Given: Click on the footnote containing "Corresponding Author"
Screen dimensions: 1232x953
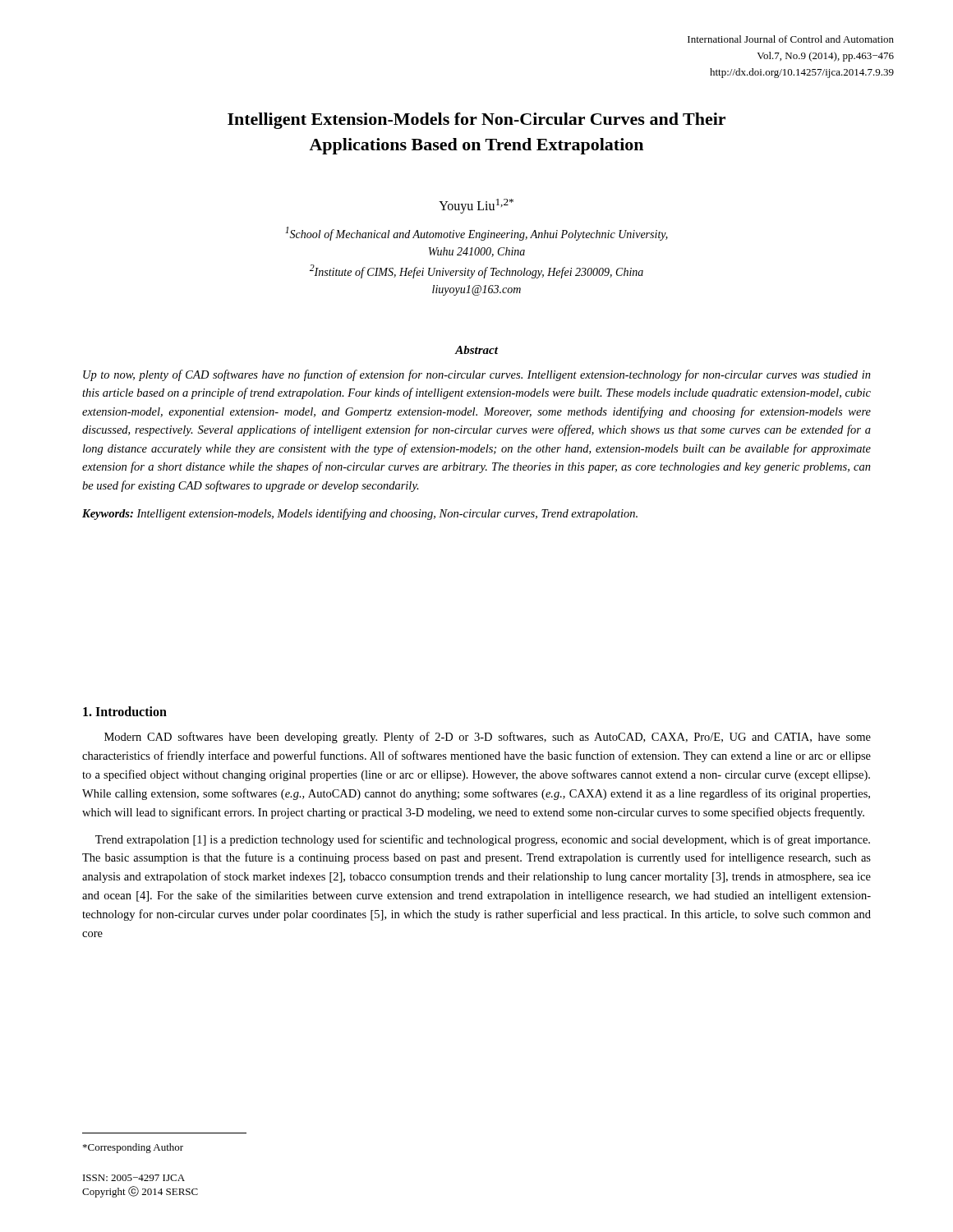Looking at the screenshot, I should [x=133, y=1147].
